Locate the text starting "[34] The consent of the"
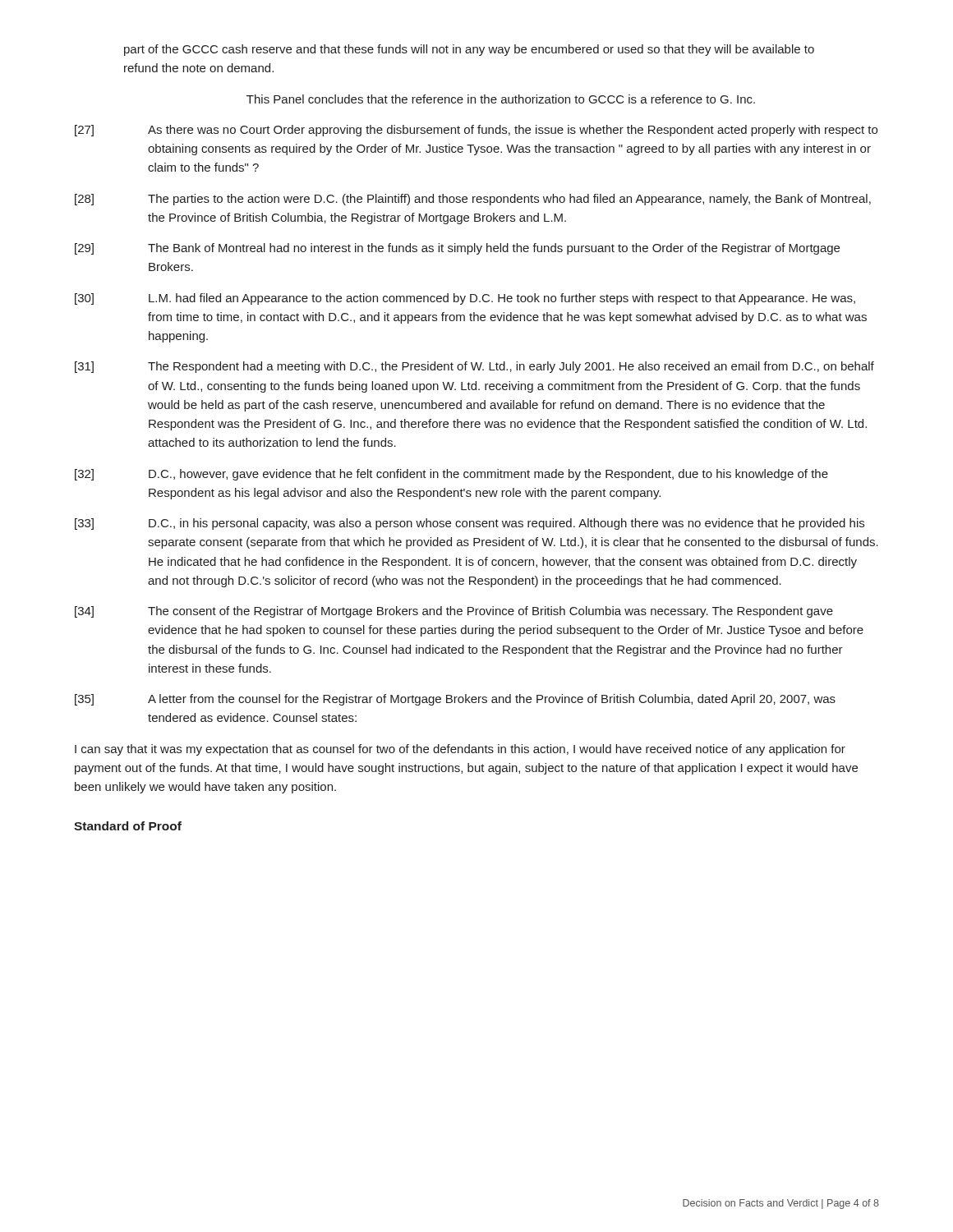953x1232 pixels. click(x=476, y=639)
